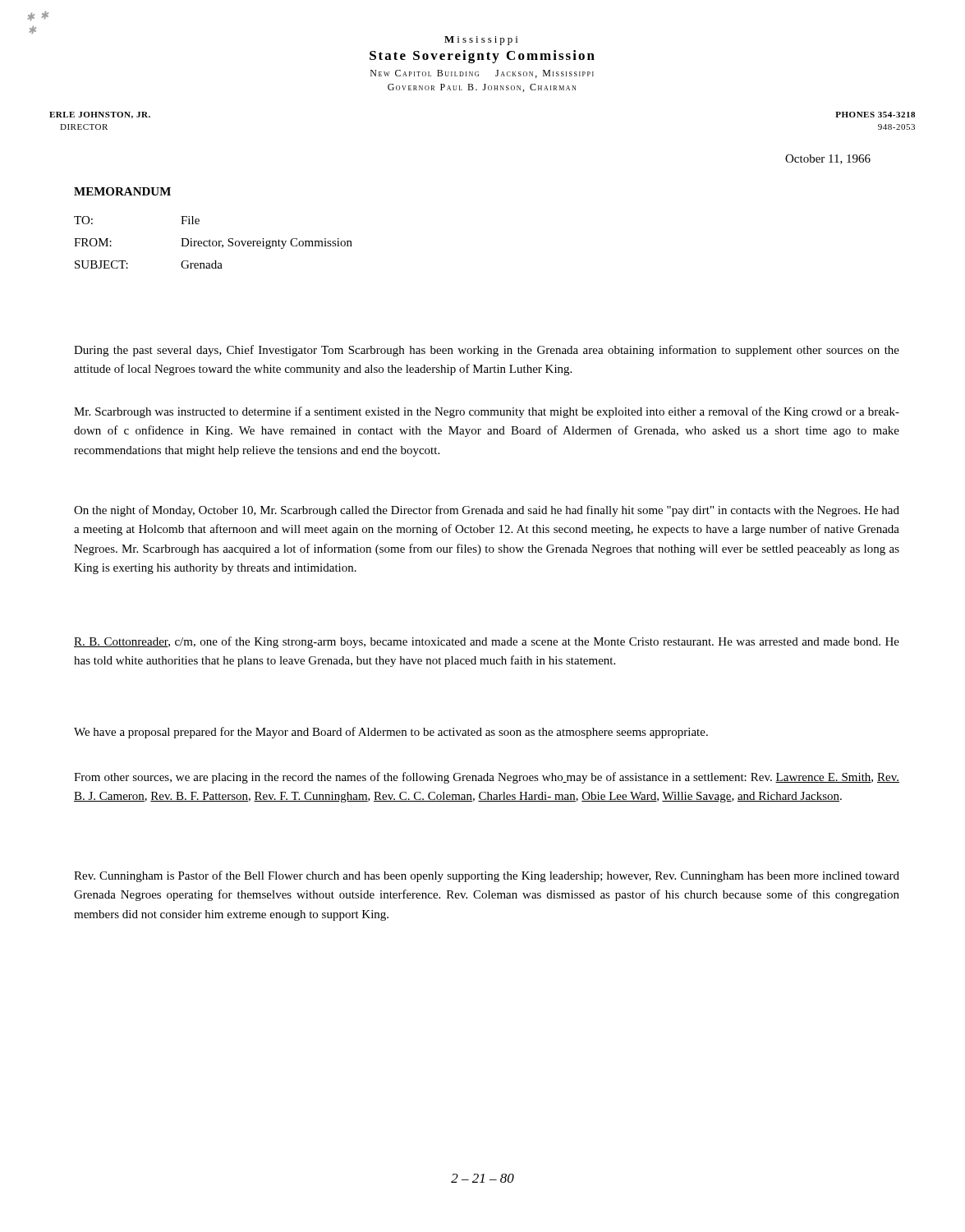Viewport: 965px width, 1232px height.
Task: Select the text block starting "MEMORANDUM TO: File FROM: Director, Sovereignty"
Action: pyautogui.click(x=122, y=191)
